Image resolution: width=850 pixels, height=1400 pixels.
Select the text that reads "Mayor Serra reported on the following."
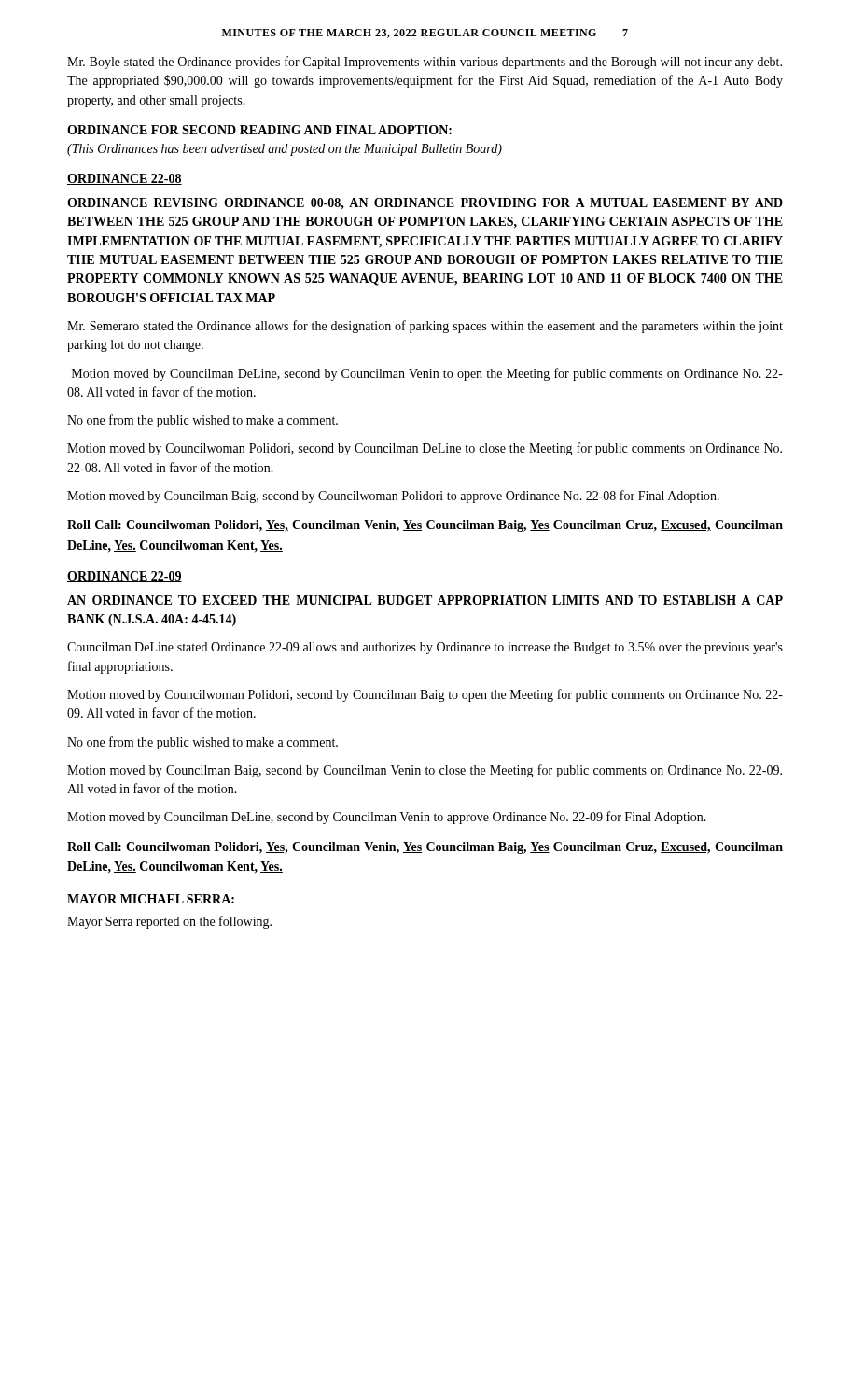[169, 922]
